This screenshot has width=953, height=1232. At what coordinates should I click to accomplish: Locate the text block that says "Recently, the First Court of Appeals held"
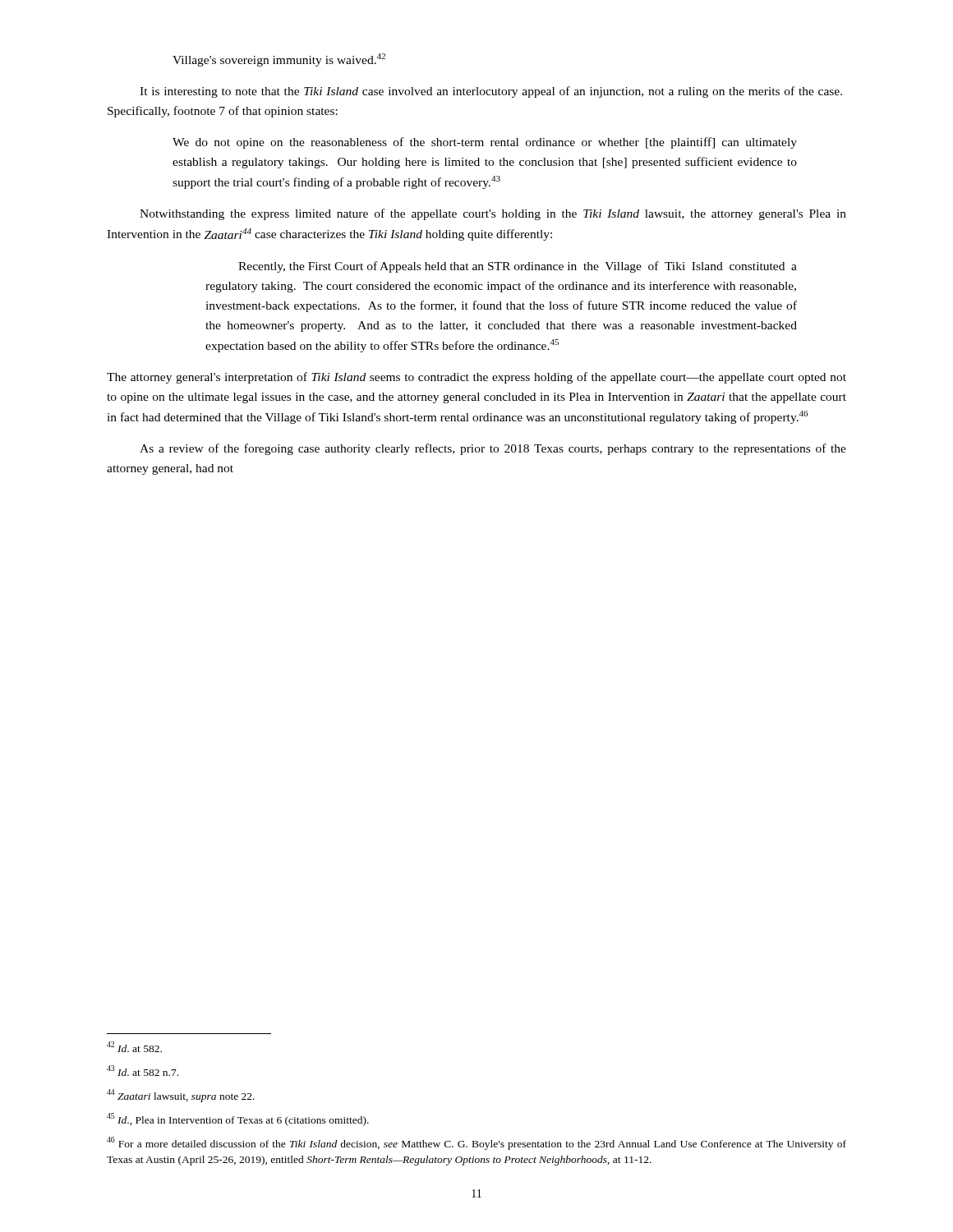[501, 304]
